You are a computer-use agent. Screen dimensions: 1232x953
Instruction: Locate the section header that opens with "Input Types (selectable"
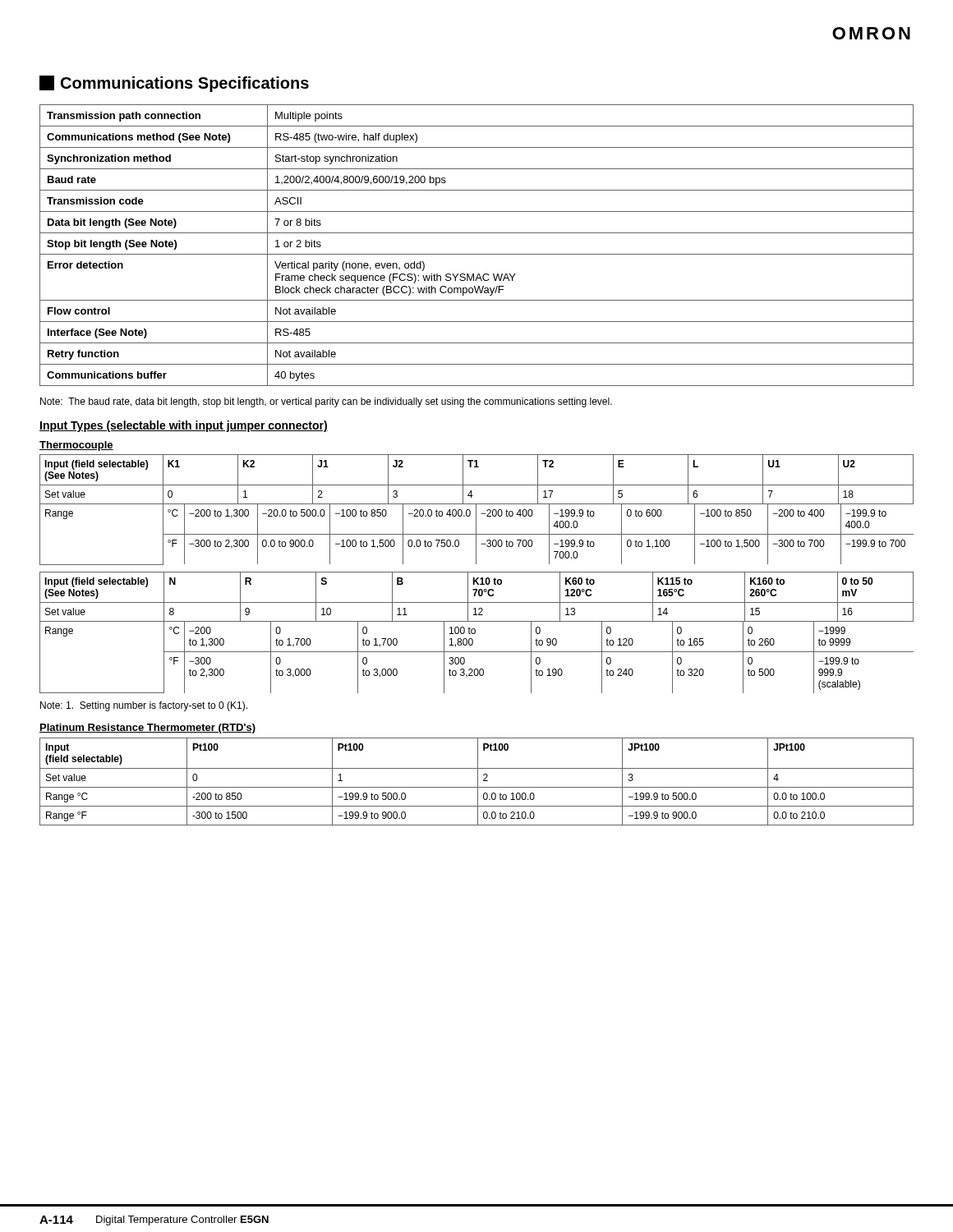183,425
